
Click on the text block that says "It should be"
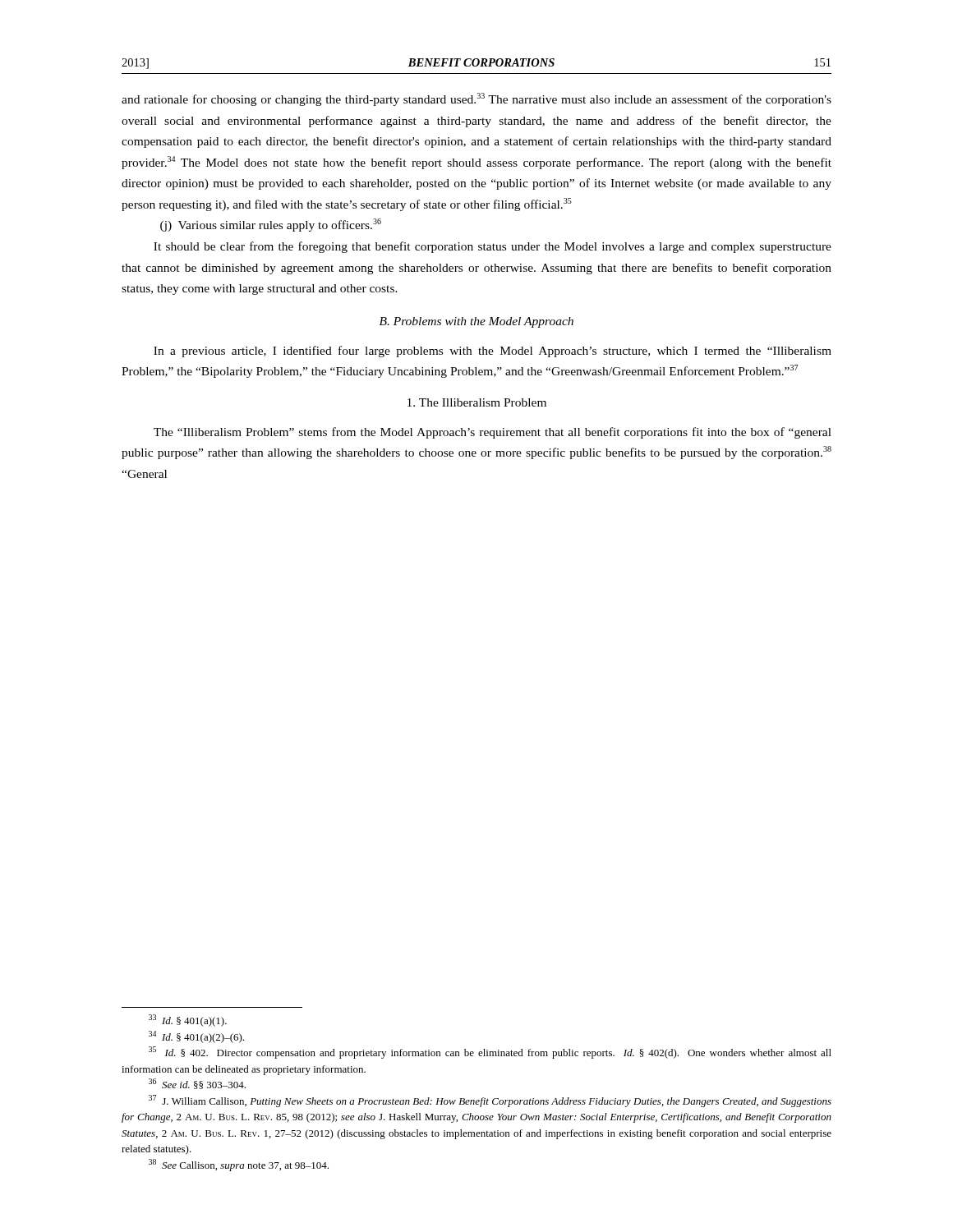476,267
